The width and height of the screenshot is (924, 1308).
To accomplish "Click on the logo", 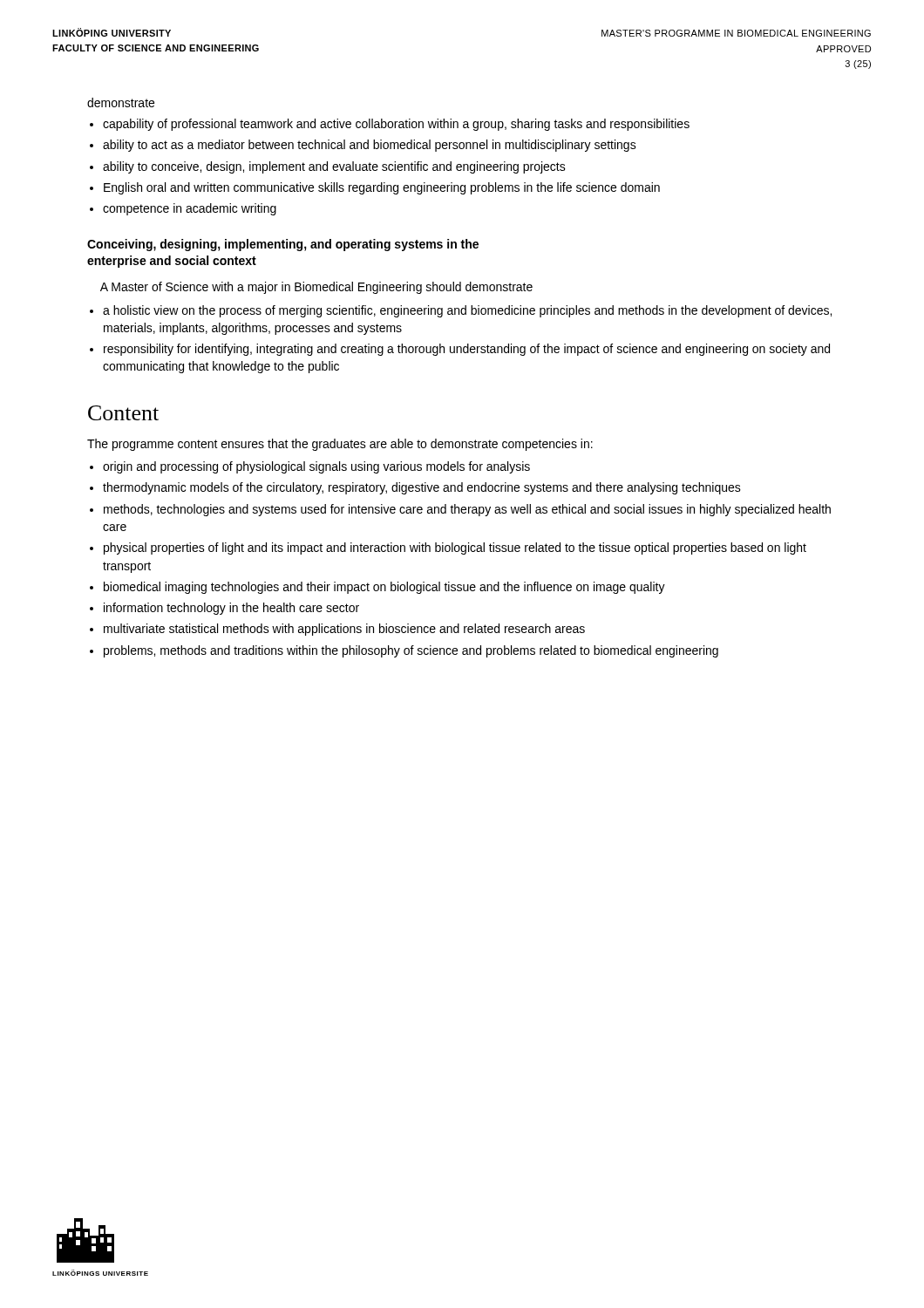I will (100, 1246).
